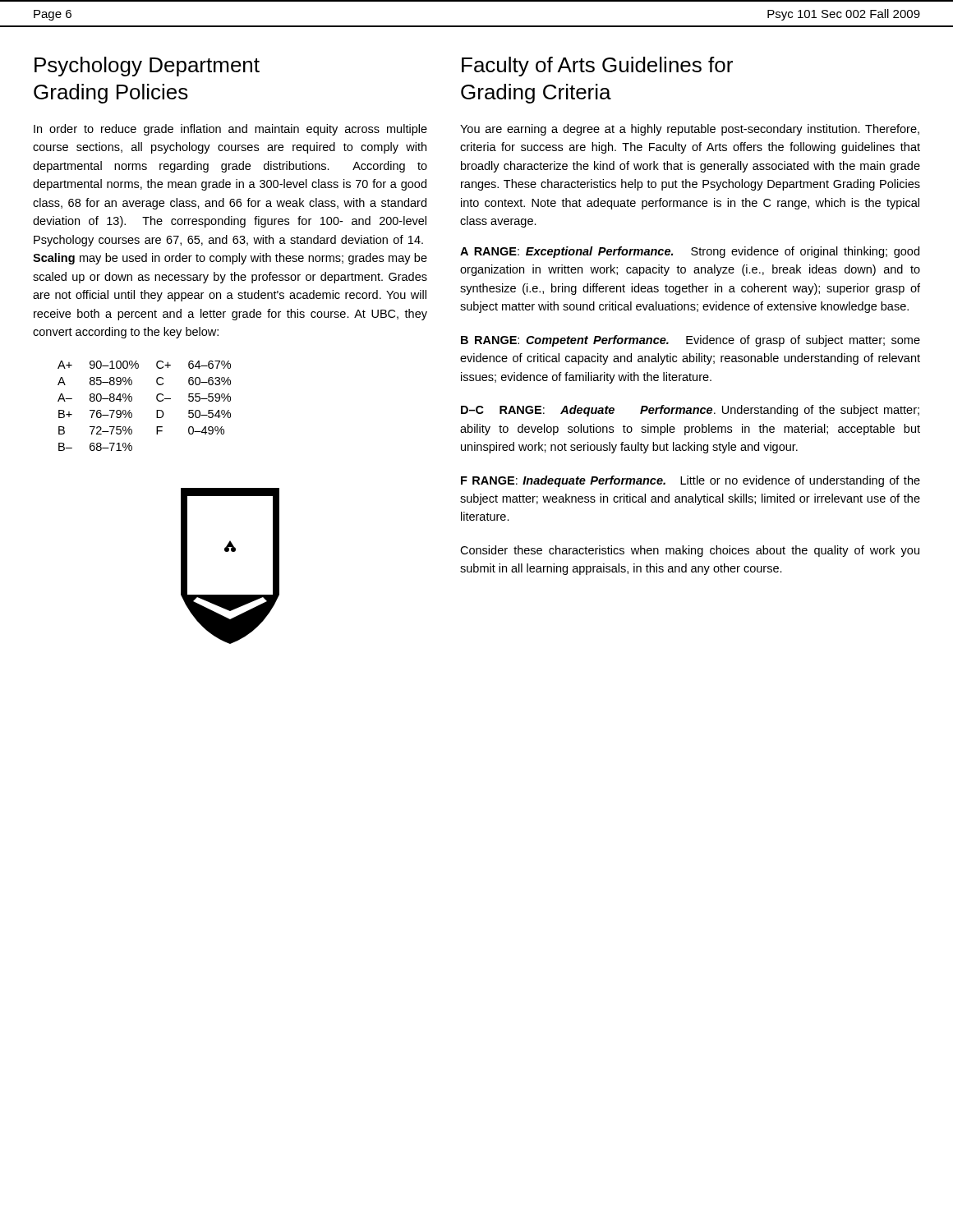
Task: Click on the text block that says "A RANGE: Exceptional Performance. Strong"
Action: (690, 279)
